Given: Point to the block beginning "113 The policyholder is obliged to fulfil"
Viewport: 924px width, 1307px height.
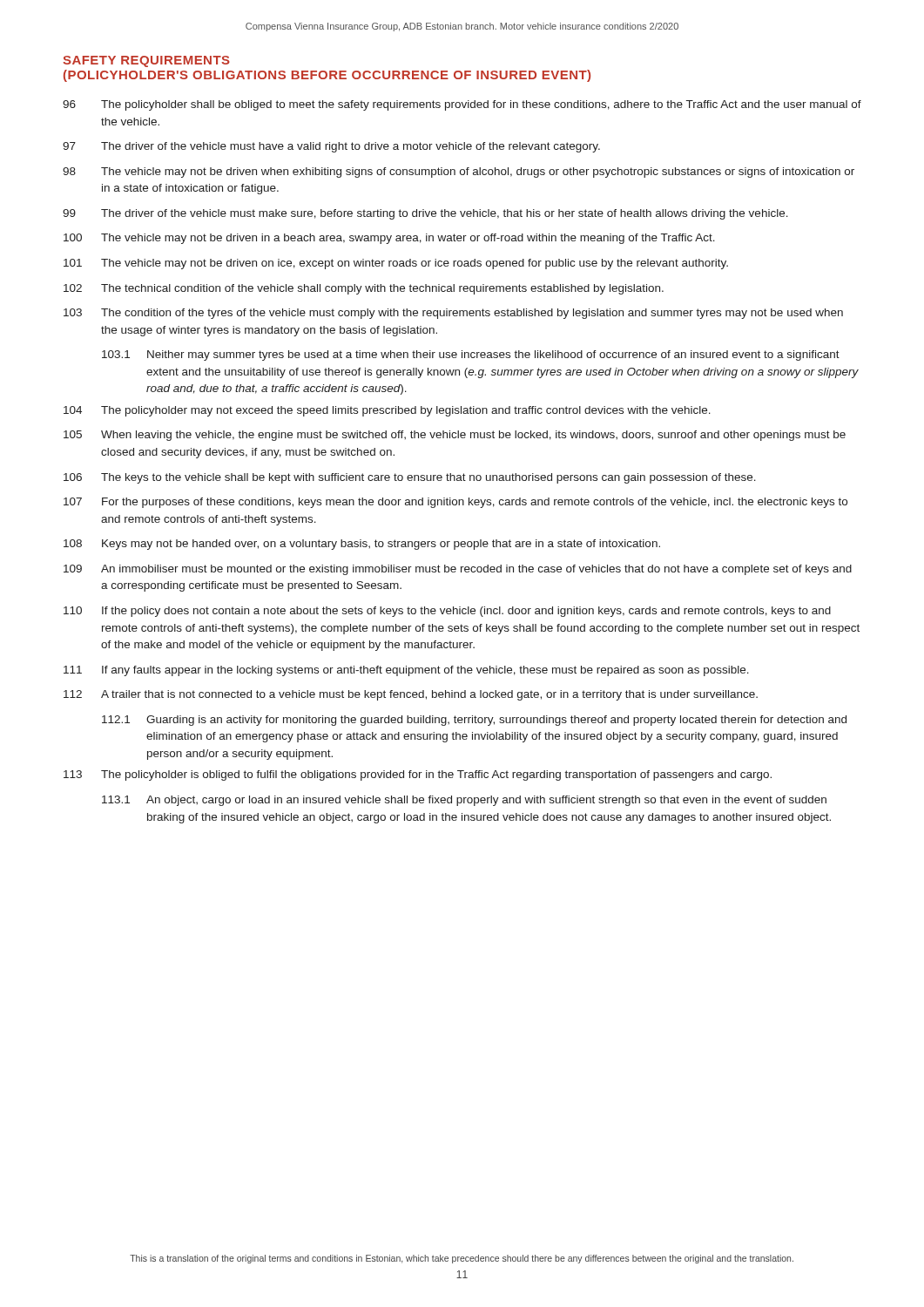Looking at the screenshot, I should pyautogui.click(x=462, y=775).
